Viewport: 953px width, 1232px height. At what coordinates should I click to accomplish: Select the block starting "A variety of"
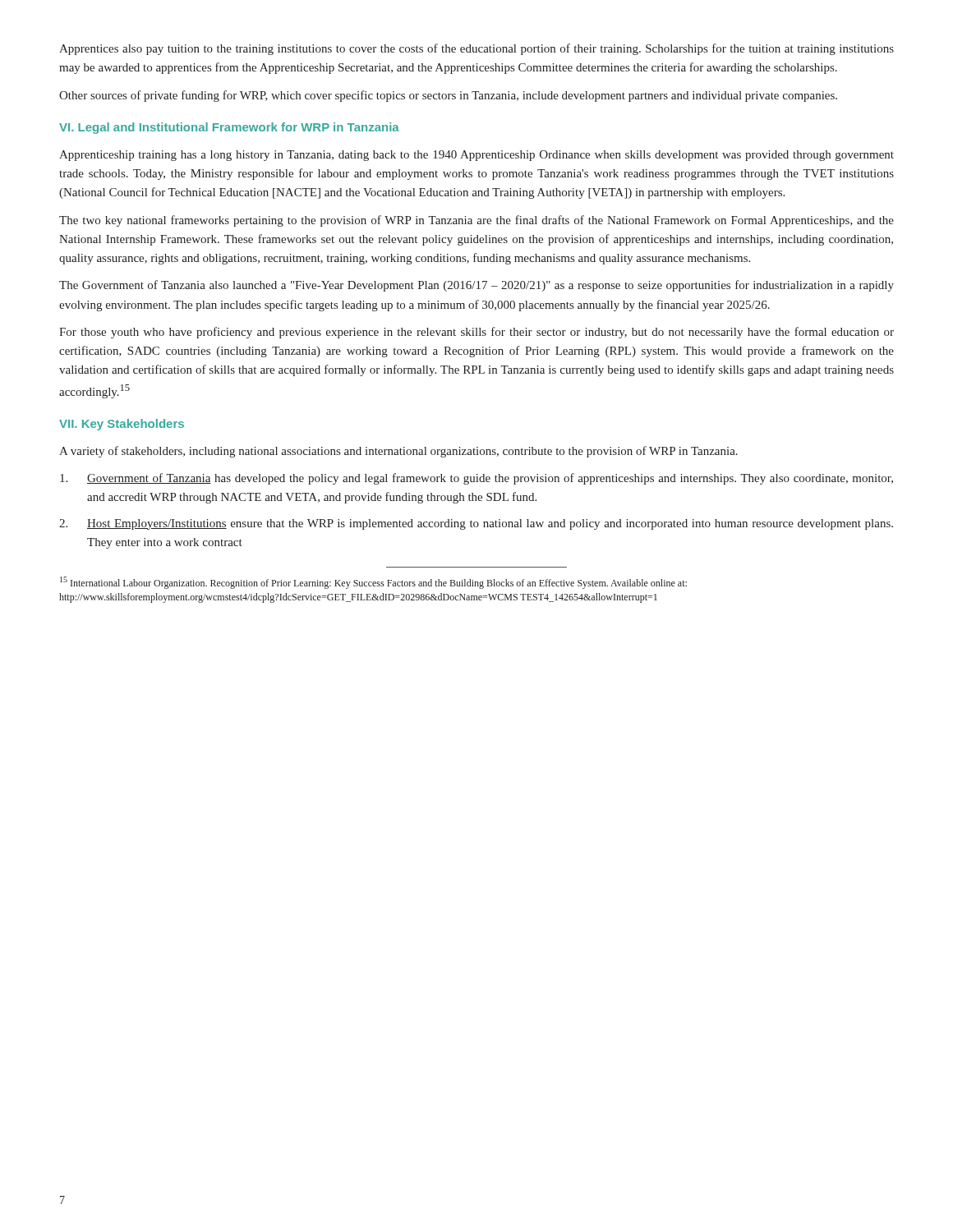point(399,451)
